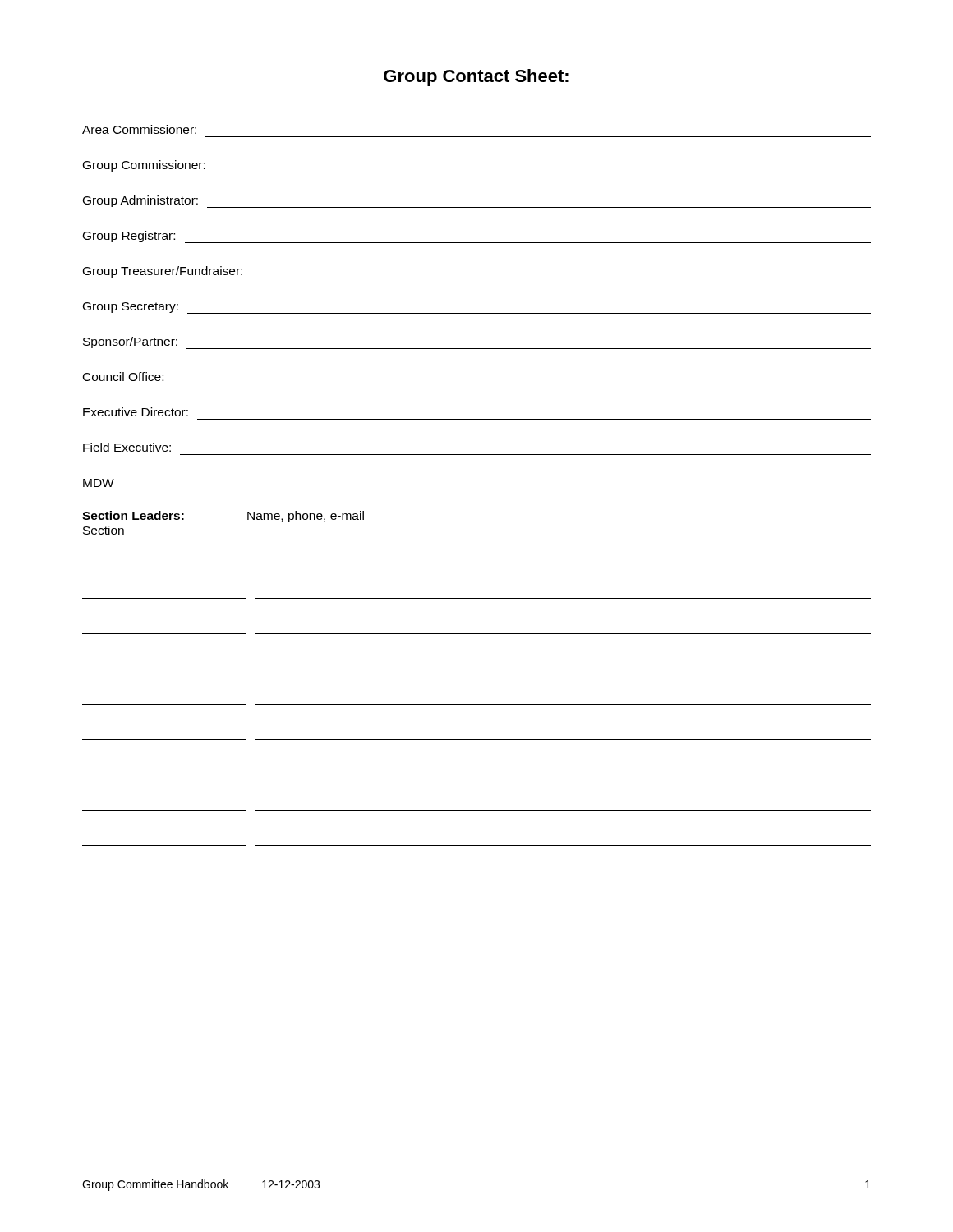
Task: Select the text that reads "Group Administrator:"
Action: pos(476,199)
